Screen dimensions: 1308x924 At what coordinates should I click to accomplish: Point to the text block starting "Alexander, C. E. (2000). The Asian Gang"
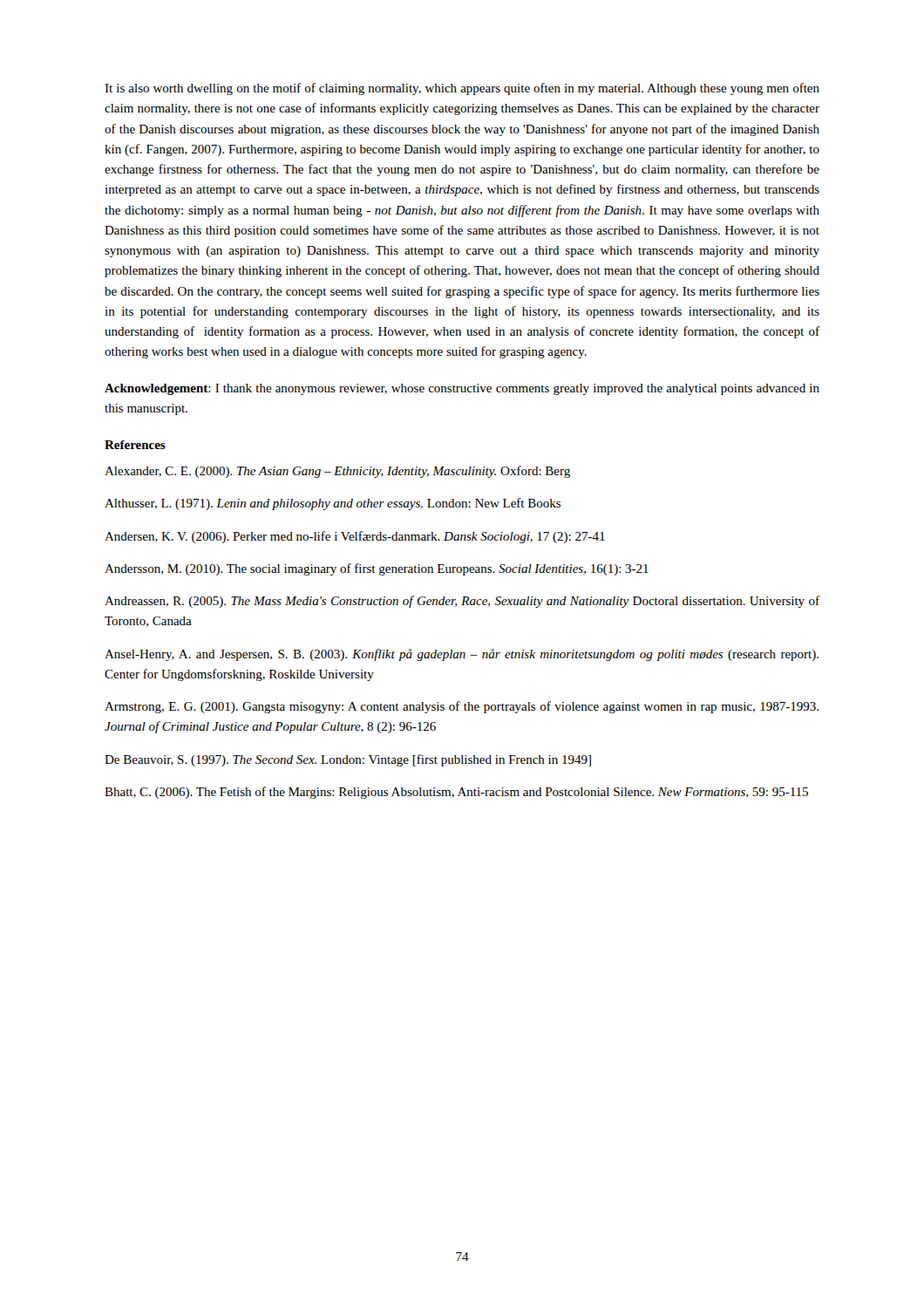pos(337,471)
